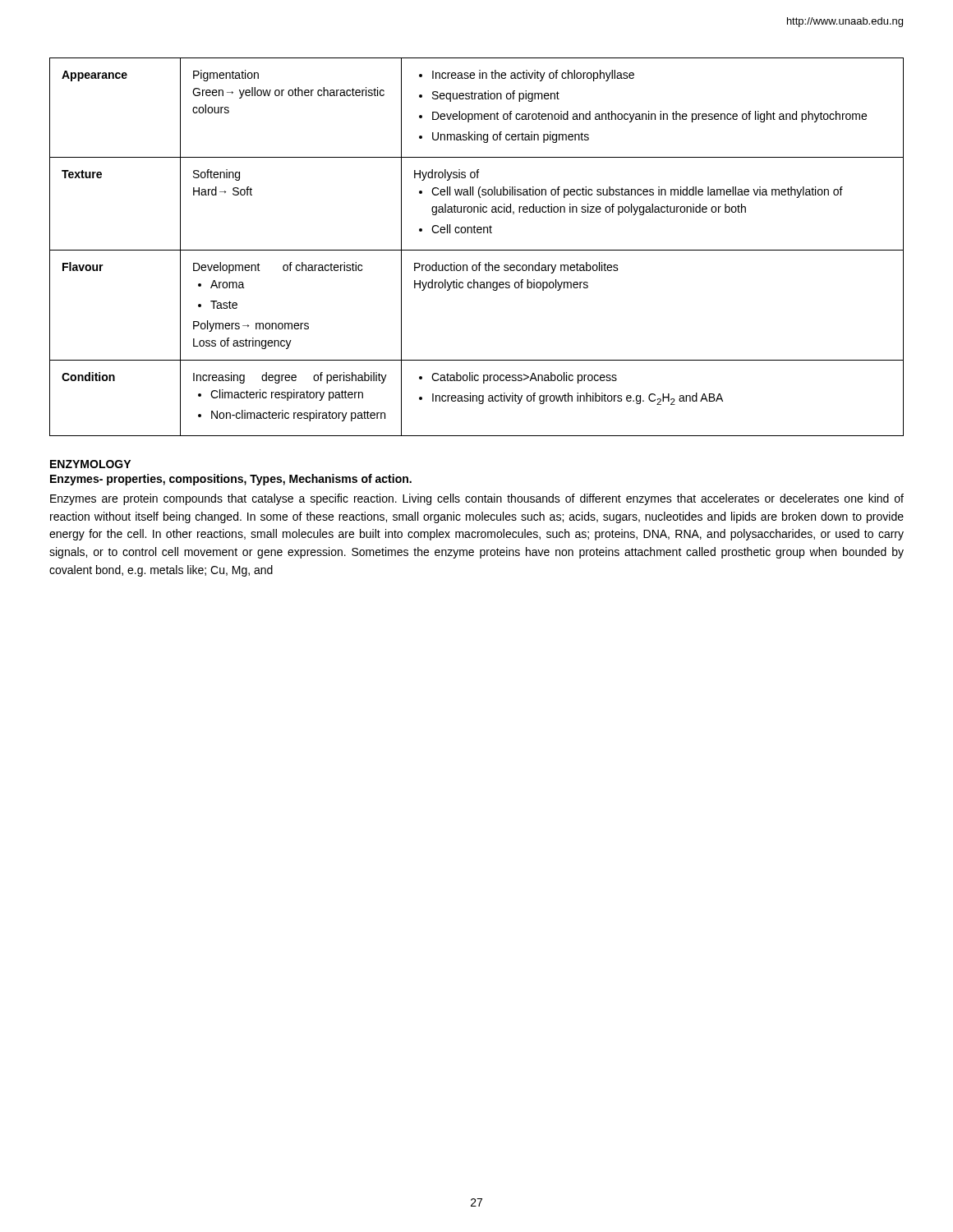Navigate to the text starting "Enzymes- properties, compositions, Types,"
953x1232 pixels.
[x=231, y=479]
